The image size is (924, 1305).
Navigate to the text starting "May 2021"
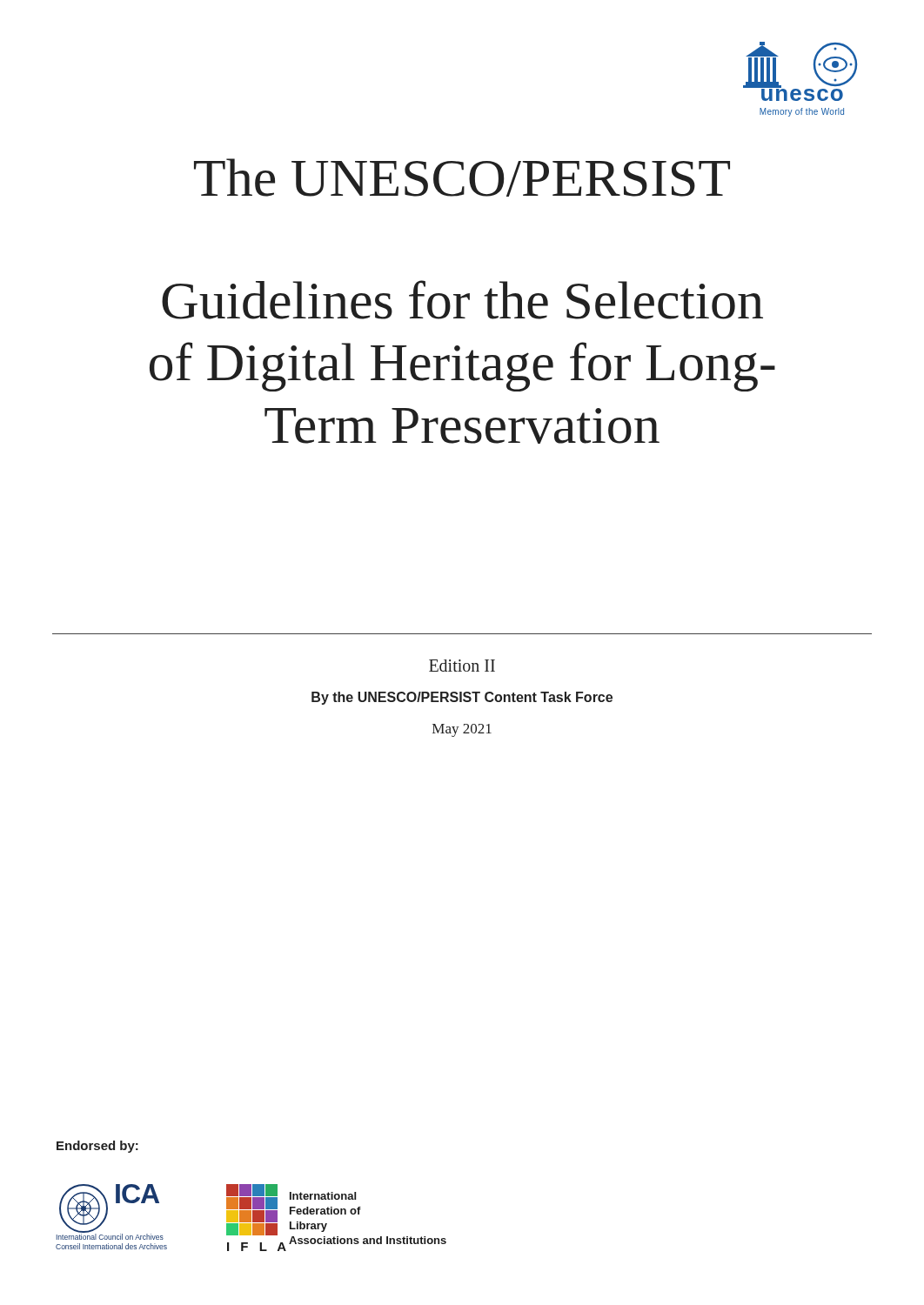pyautogui.click(x=462, y=729)
